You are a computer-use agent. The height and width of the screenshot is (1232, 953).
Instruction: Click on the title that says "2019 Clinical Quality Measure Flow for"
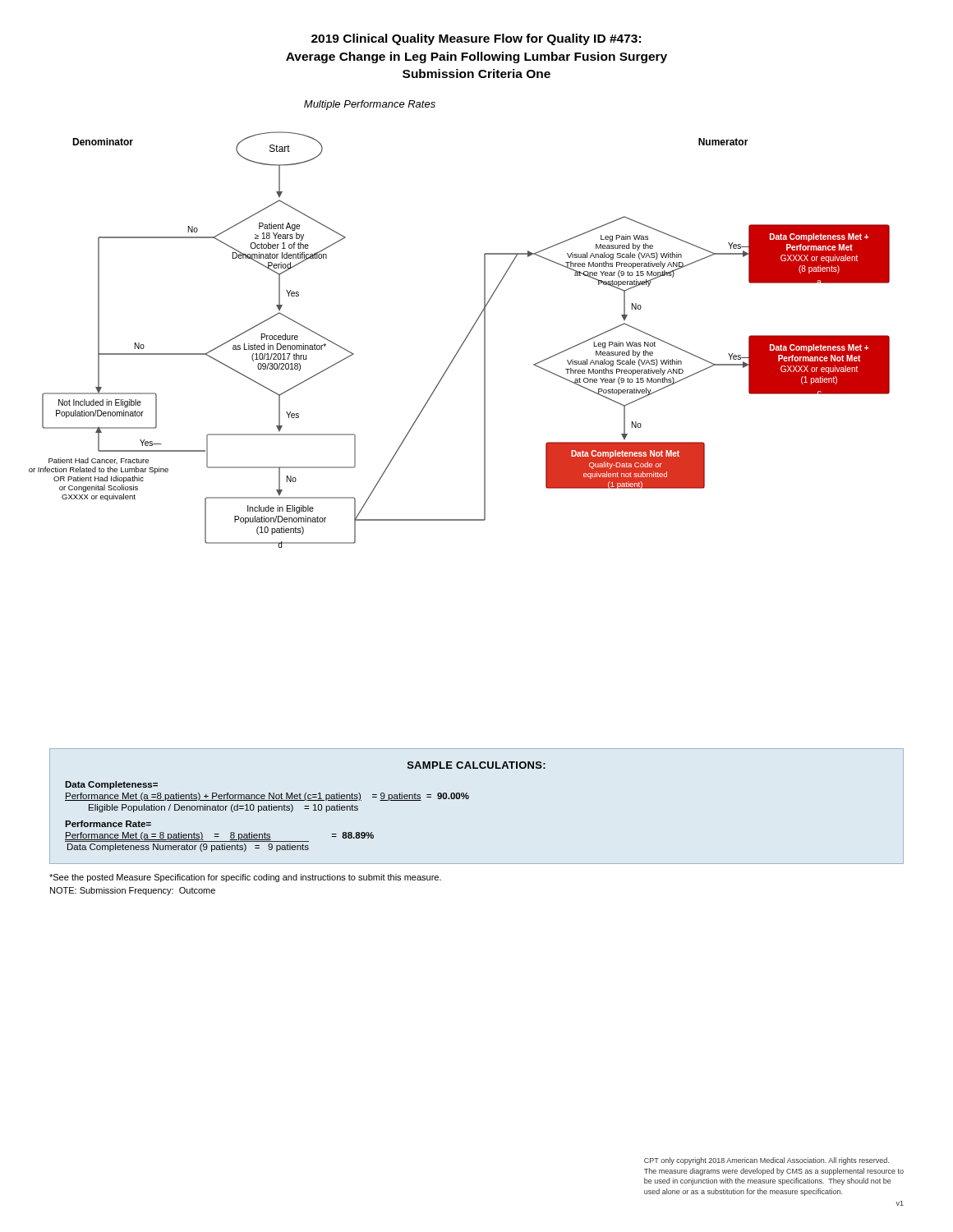tap(476, 56)
